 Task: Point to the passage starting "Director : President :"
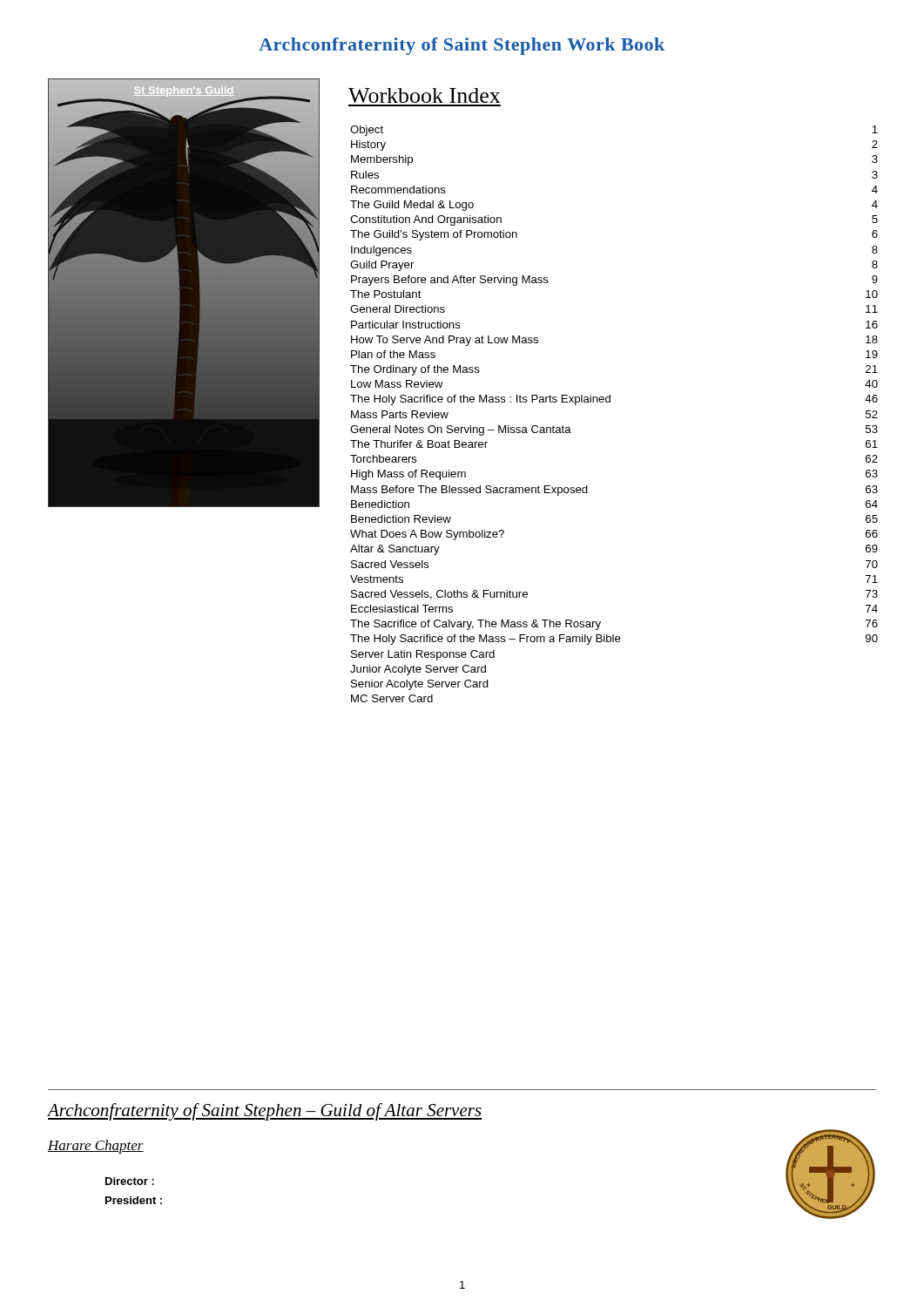pyautogui.click(x=134, y=1191)
